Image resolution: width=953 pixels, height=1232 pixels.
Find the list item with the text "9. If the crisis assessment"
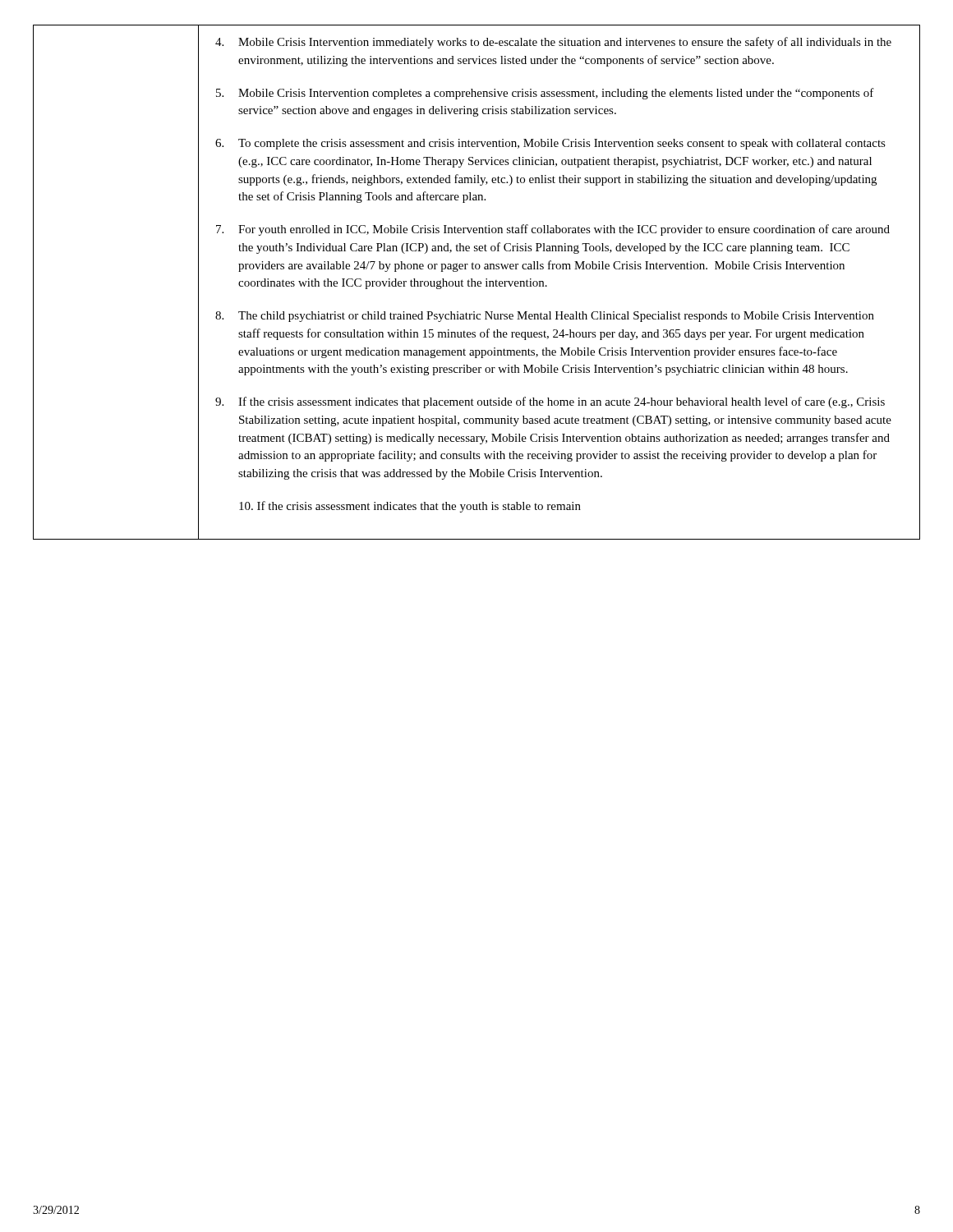tap(555, 438)
